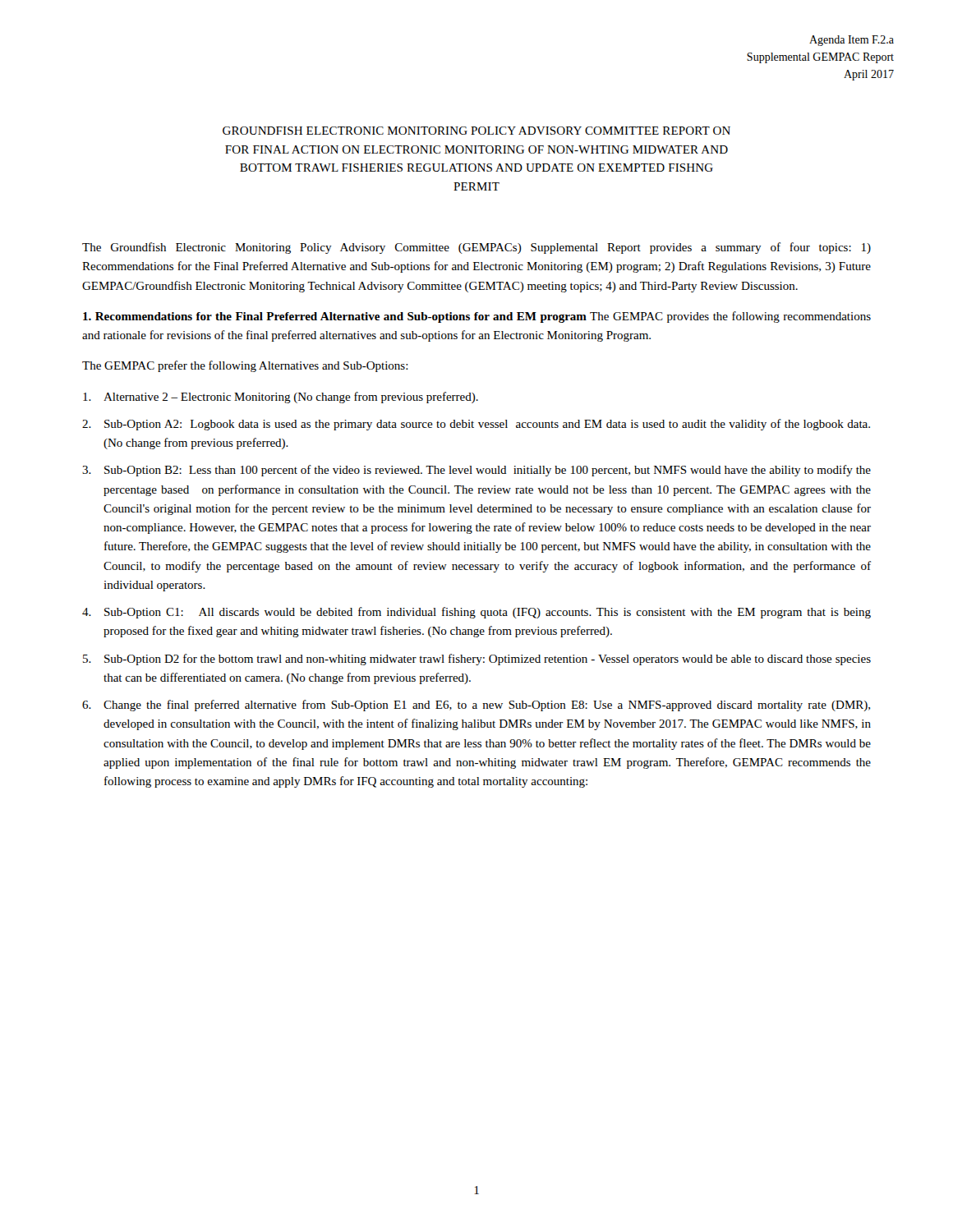953x1232 pixels.
Task: Find the passage starting "6. Change the final preferred alternative from"
Action: point(476,743)
